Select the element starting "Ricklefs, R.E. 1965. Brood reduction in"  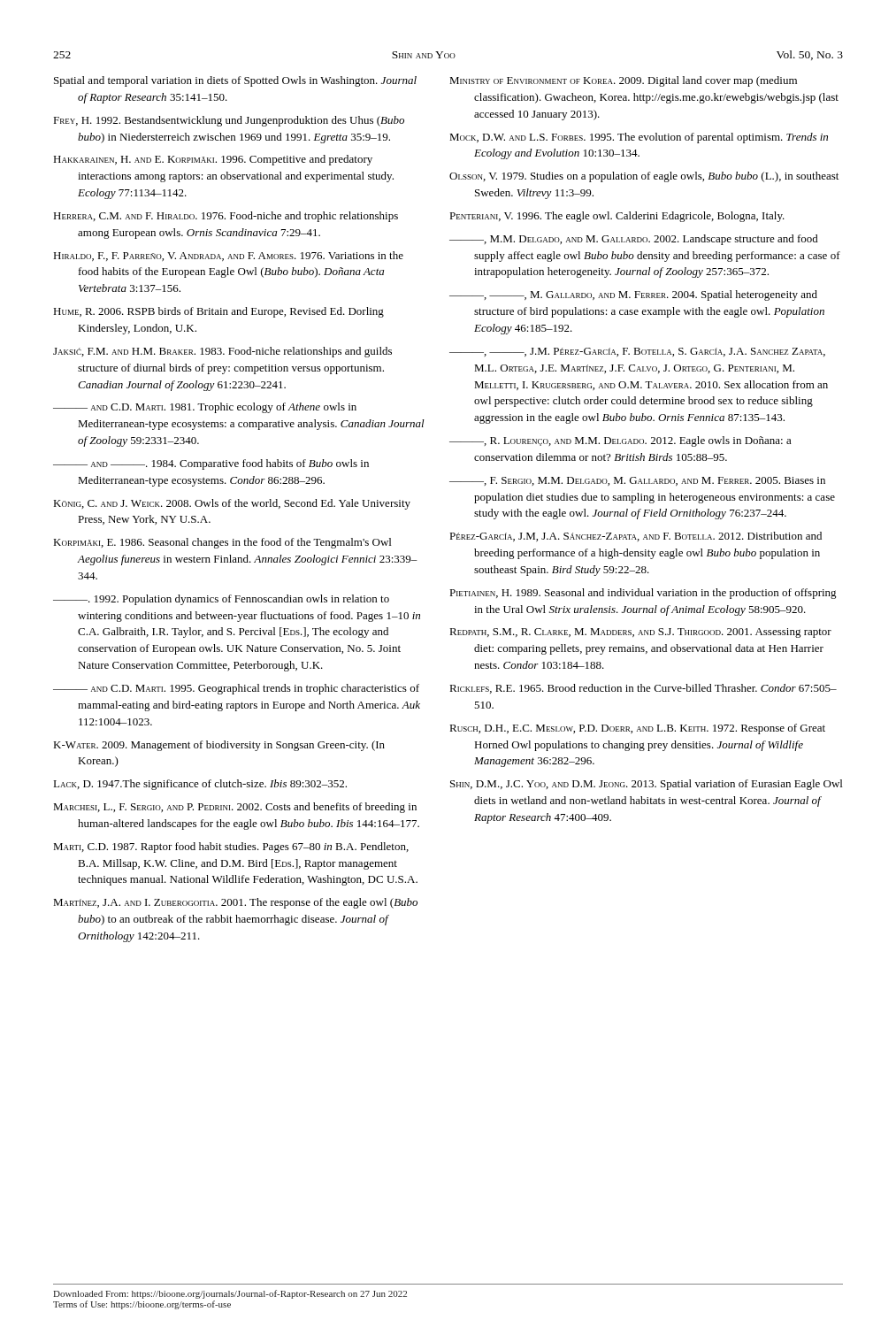(643, 696)
